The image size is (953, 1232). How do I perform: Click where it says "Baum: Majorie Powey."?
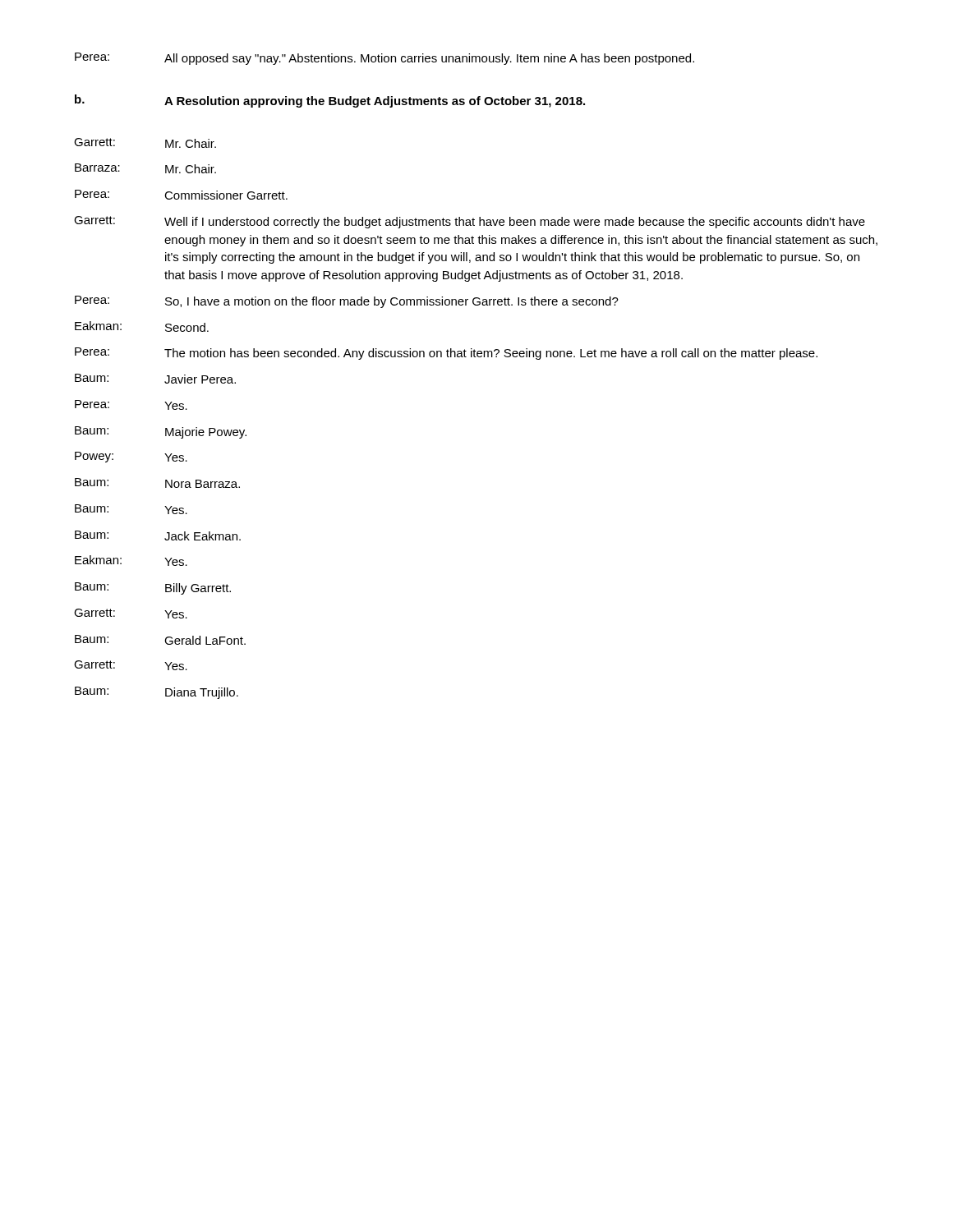[x=88, y=433]
